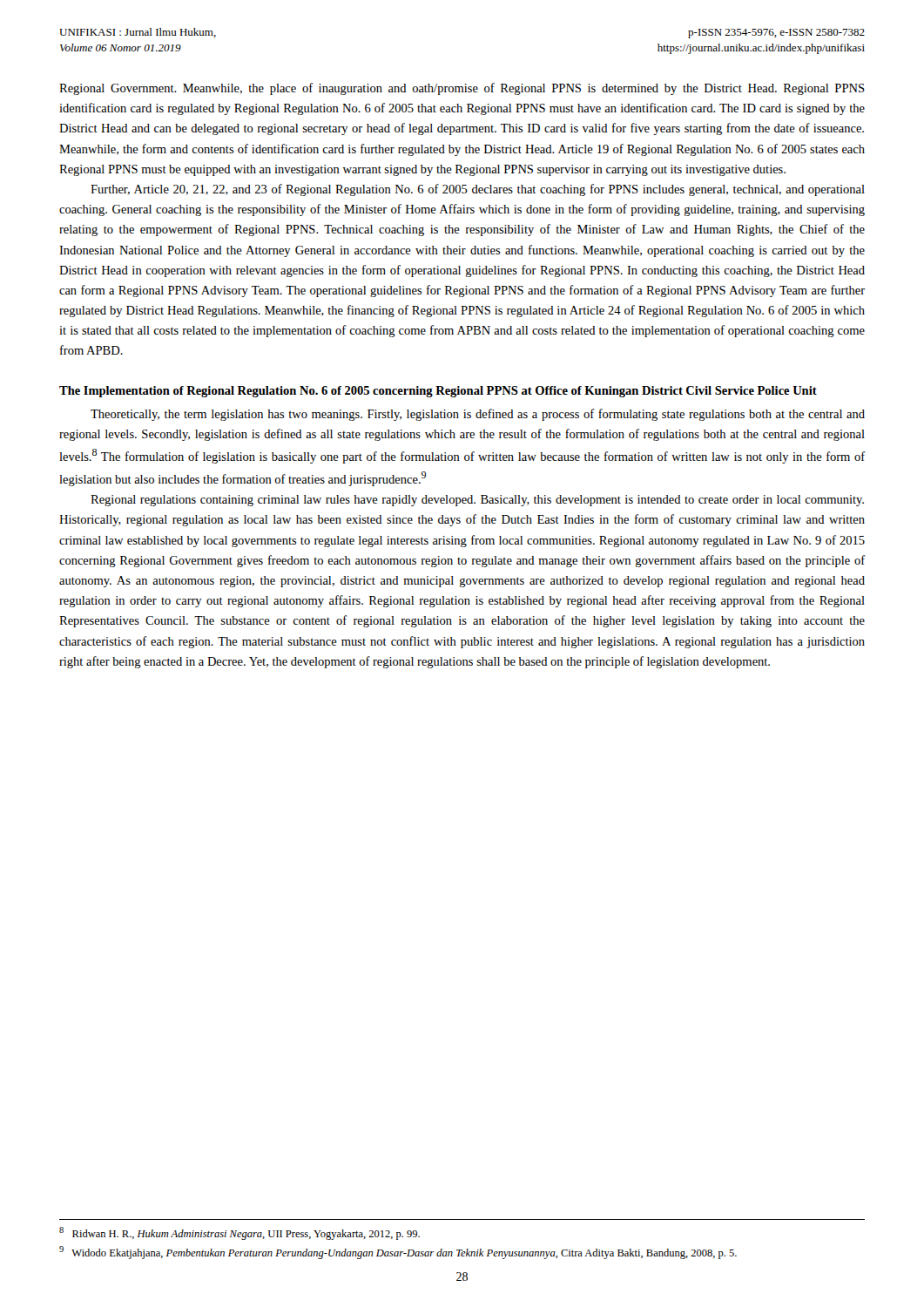924x1307 pixels.
Task: Click the passage that begins "Theoretically, the term legislation has two meanings. Firstly,"
Action: pyautogui.click(x=462, y=447)
